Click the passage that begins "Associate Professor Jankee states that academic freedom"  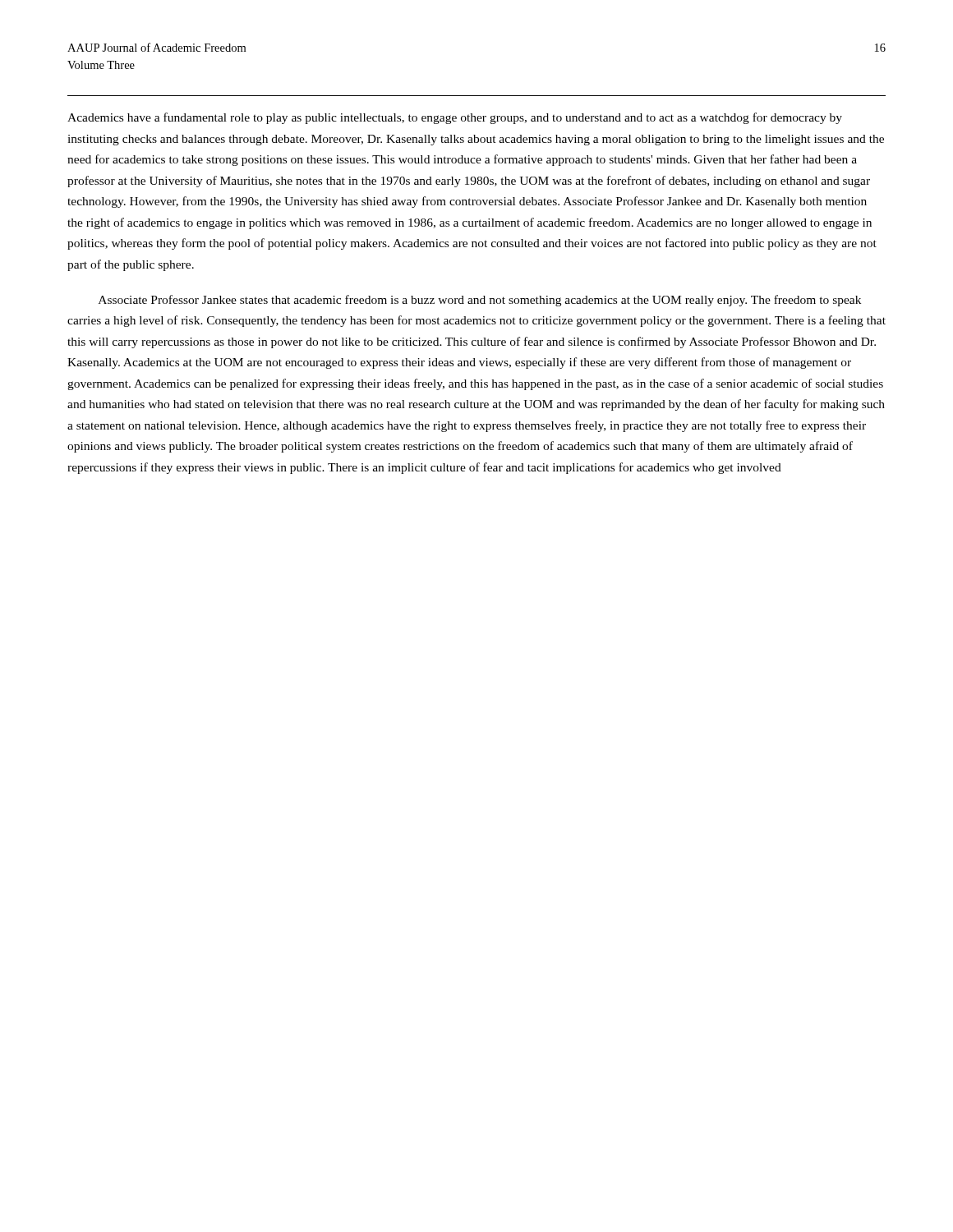[x=476, y=383]
